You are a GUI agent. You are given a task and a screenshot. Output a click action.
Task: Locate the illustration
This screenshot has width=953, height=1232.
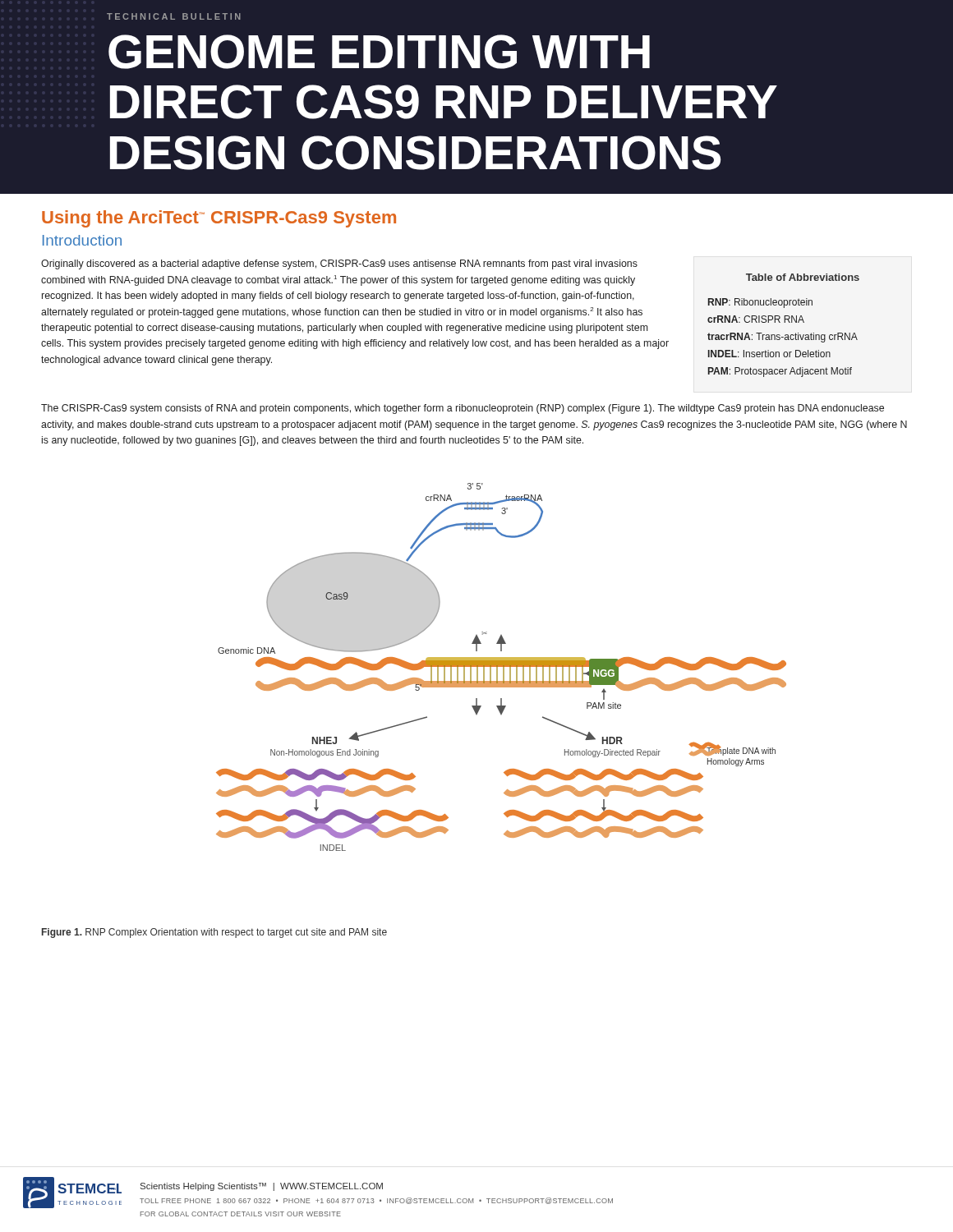click(476, 690)
